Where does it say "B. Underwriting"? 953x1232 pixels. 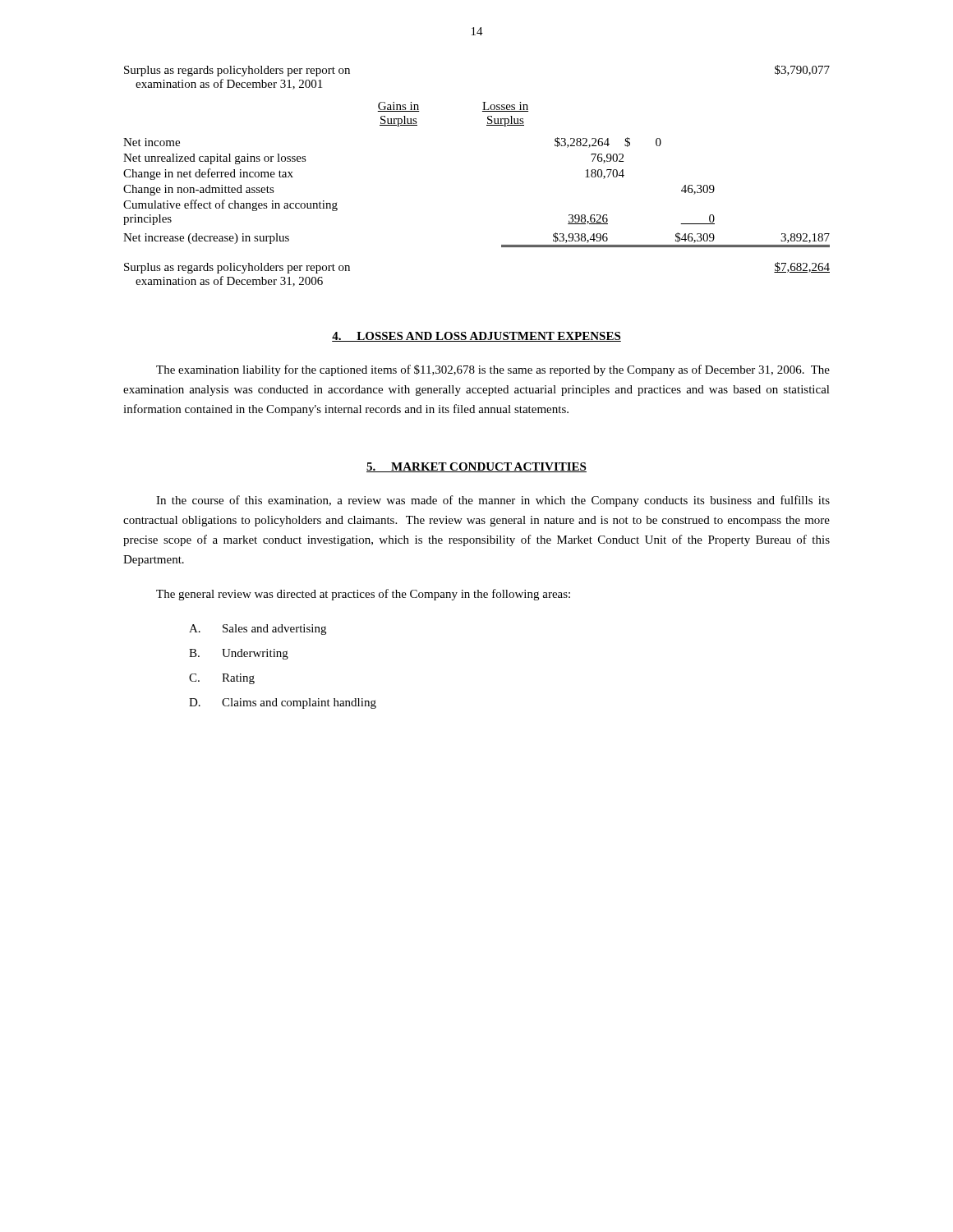click(x=239, y=653)
